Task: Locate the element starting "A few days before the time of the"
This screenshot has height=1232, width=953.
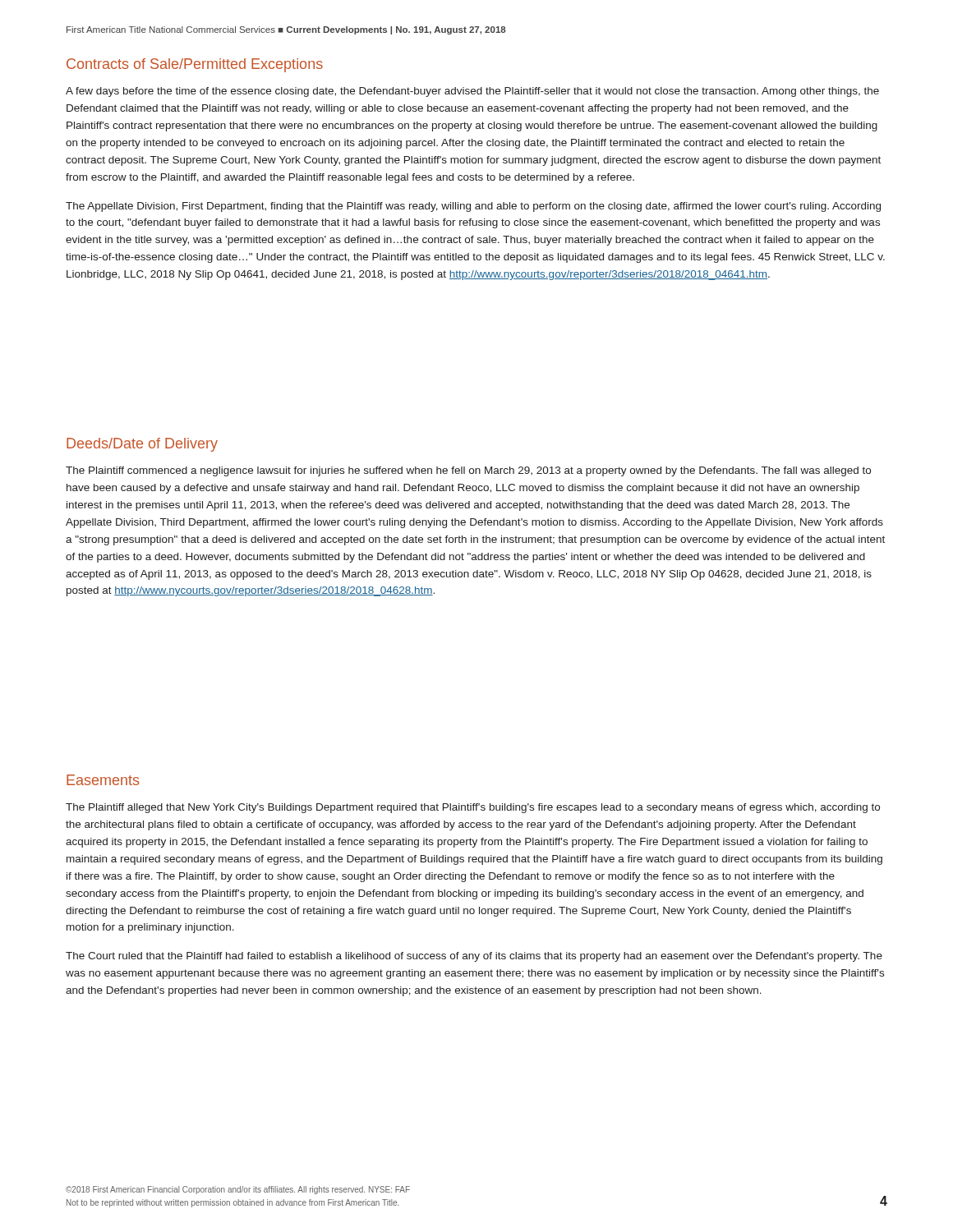Action: (x=473, y=134)
